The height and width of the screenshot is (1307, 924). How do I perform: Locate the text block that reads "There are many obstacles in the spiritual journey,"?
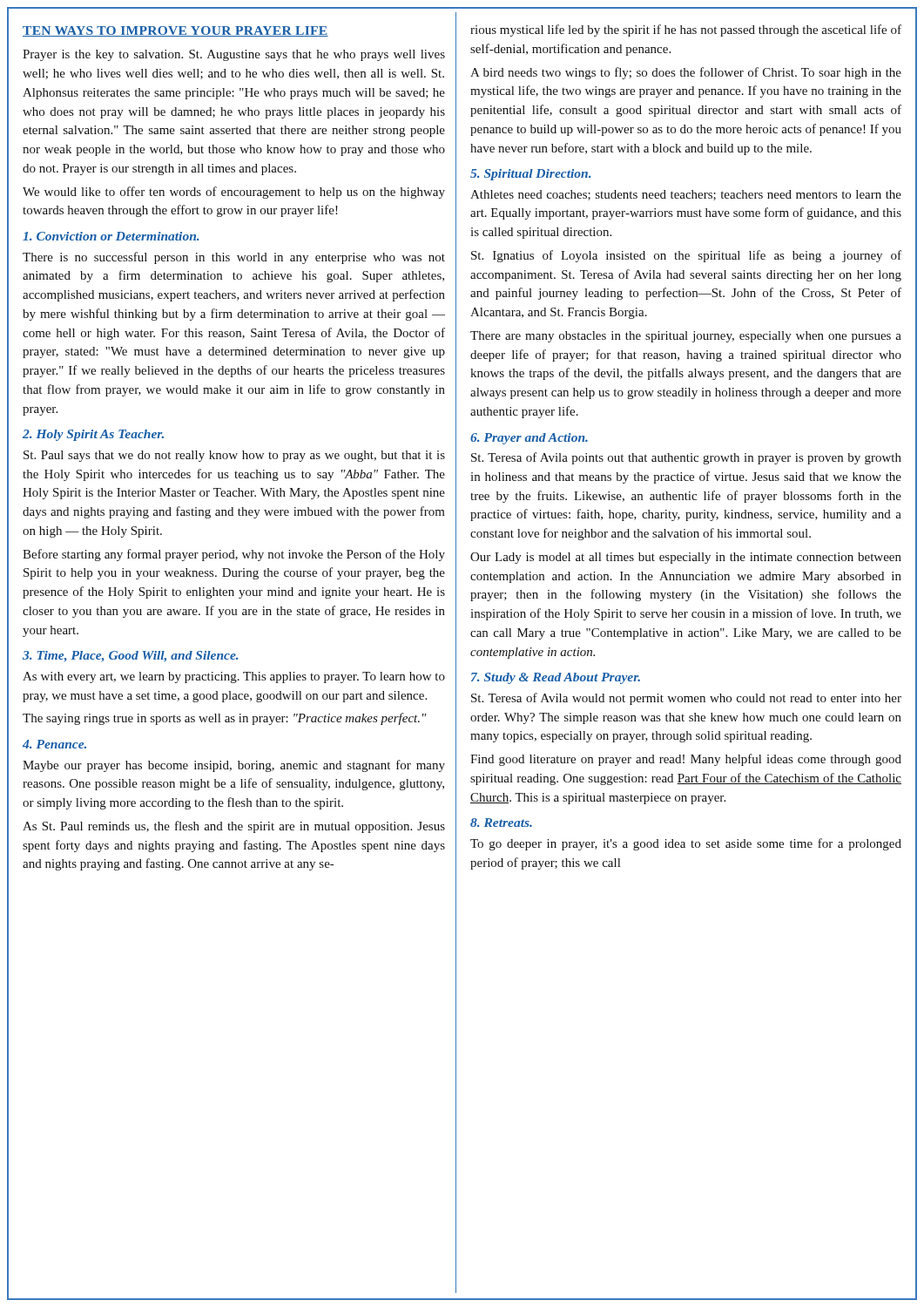coord(686,374)
